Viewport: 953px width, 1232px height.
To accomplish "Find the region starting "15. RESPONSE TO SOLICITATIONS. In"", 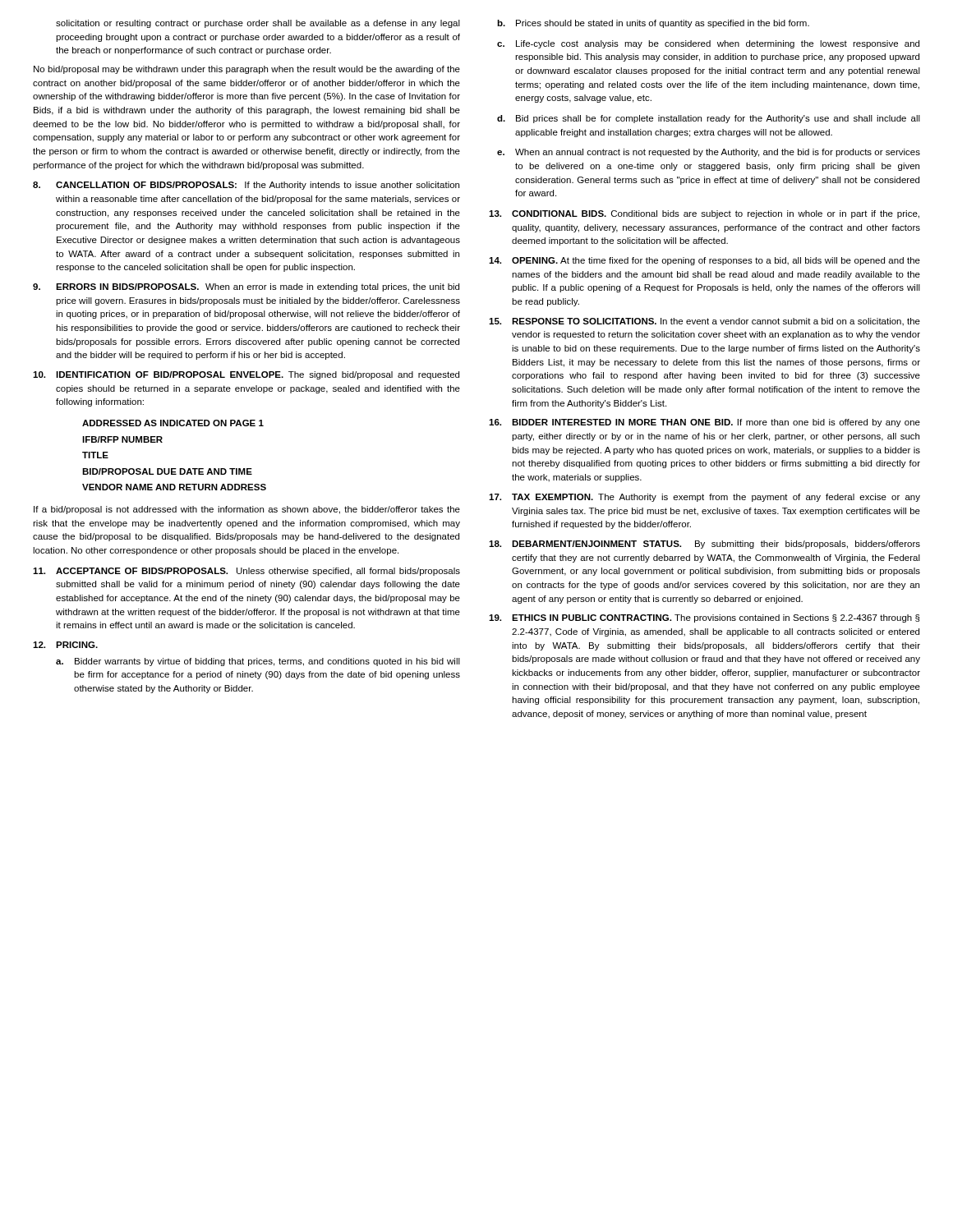I will click(704, 362).
